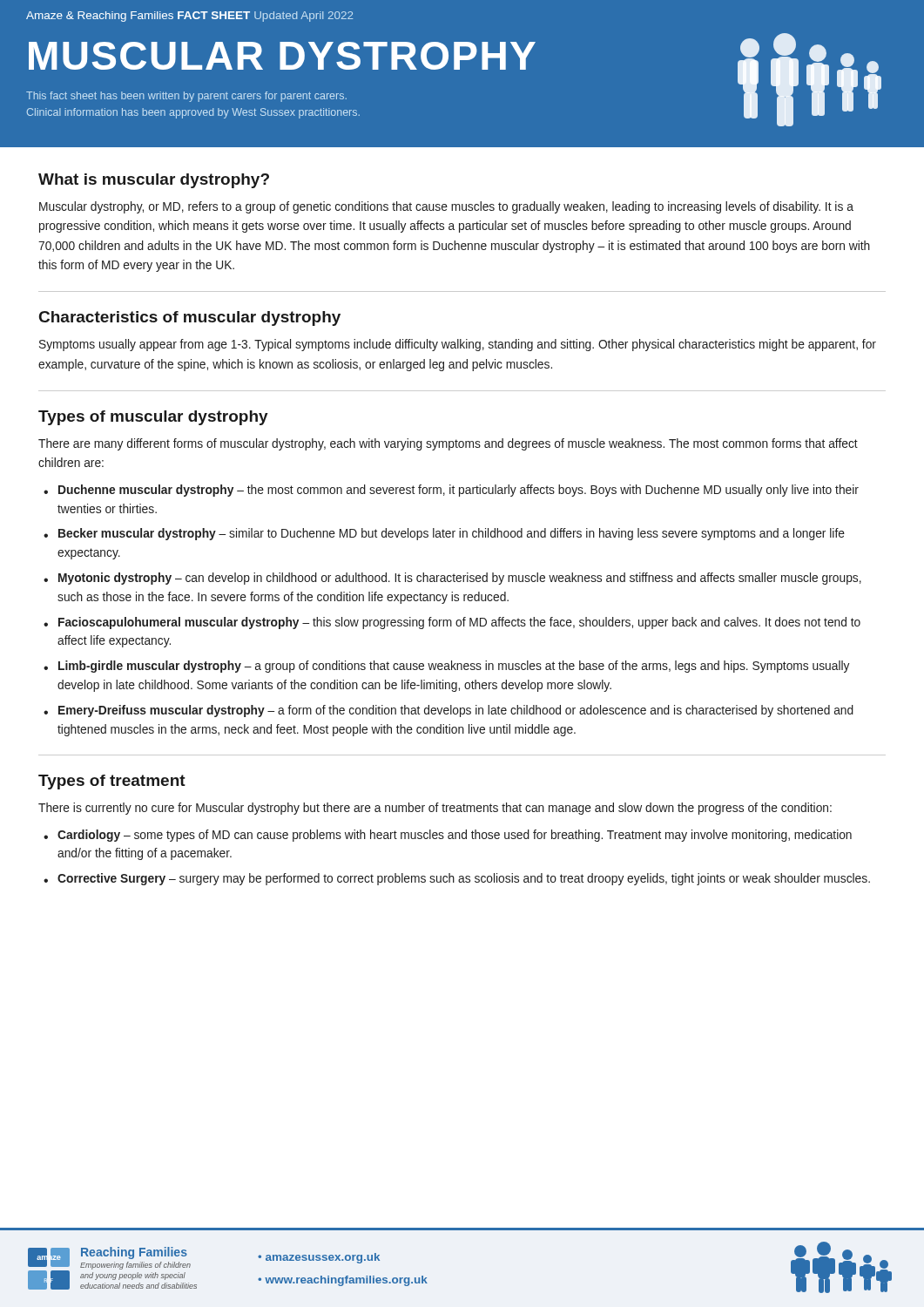Locate the text starting "• Limb-girdle muscular dystrophy – a group"

click(x=447, y=674)
